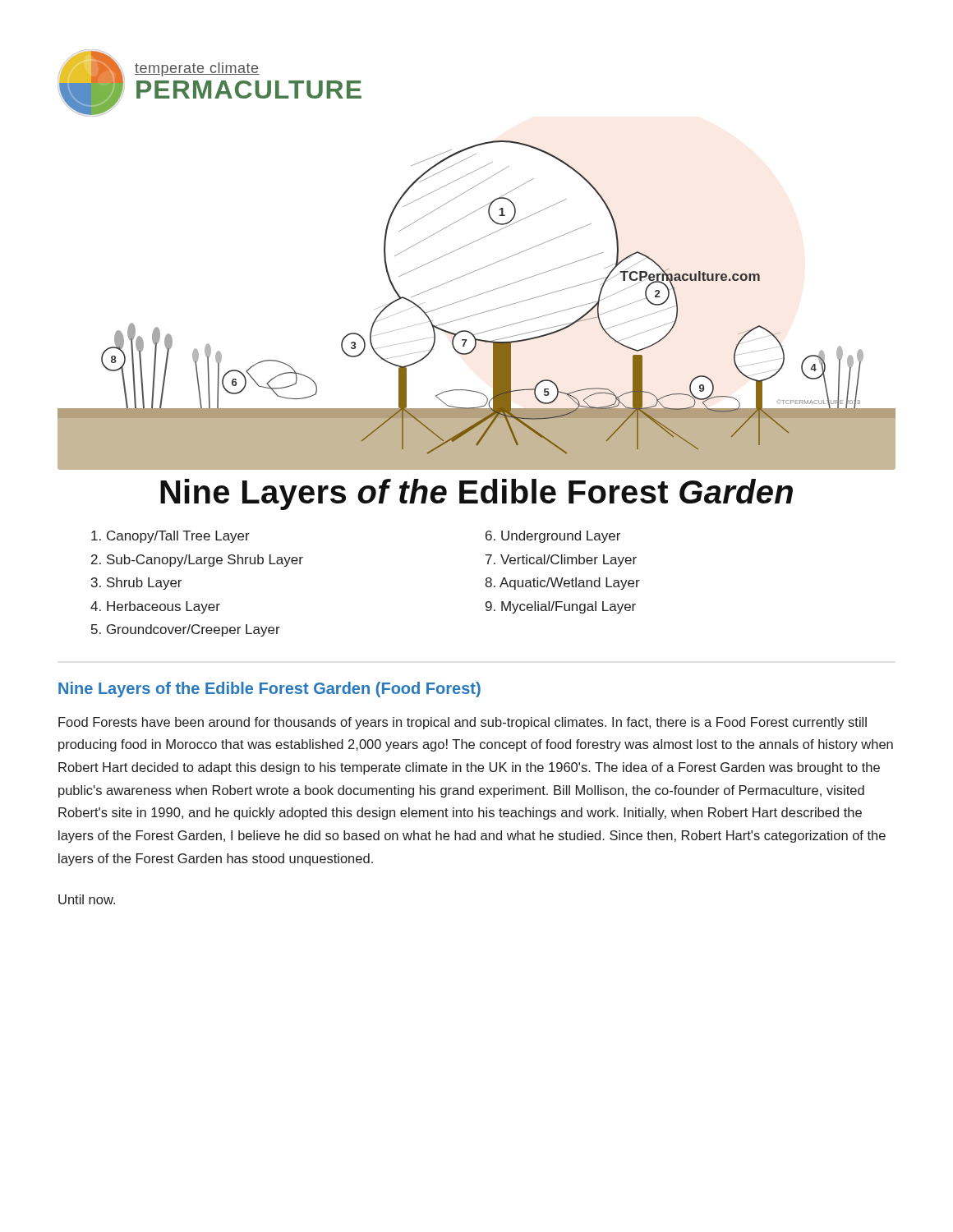Locate the element starting "7. Vertical/Climber Layer"
Viewport: 953px width, 1232px height.
click(x=561, y=559)
